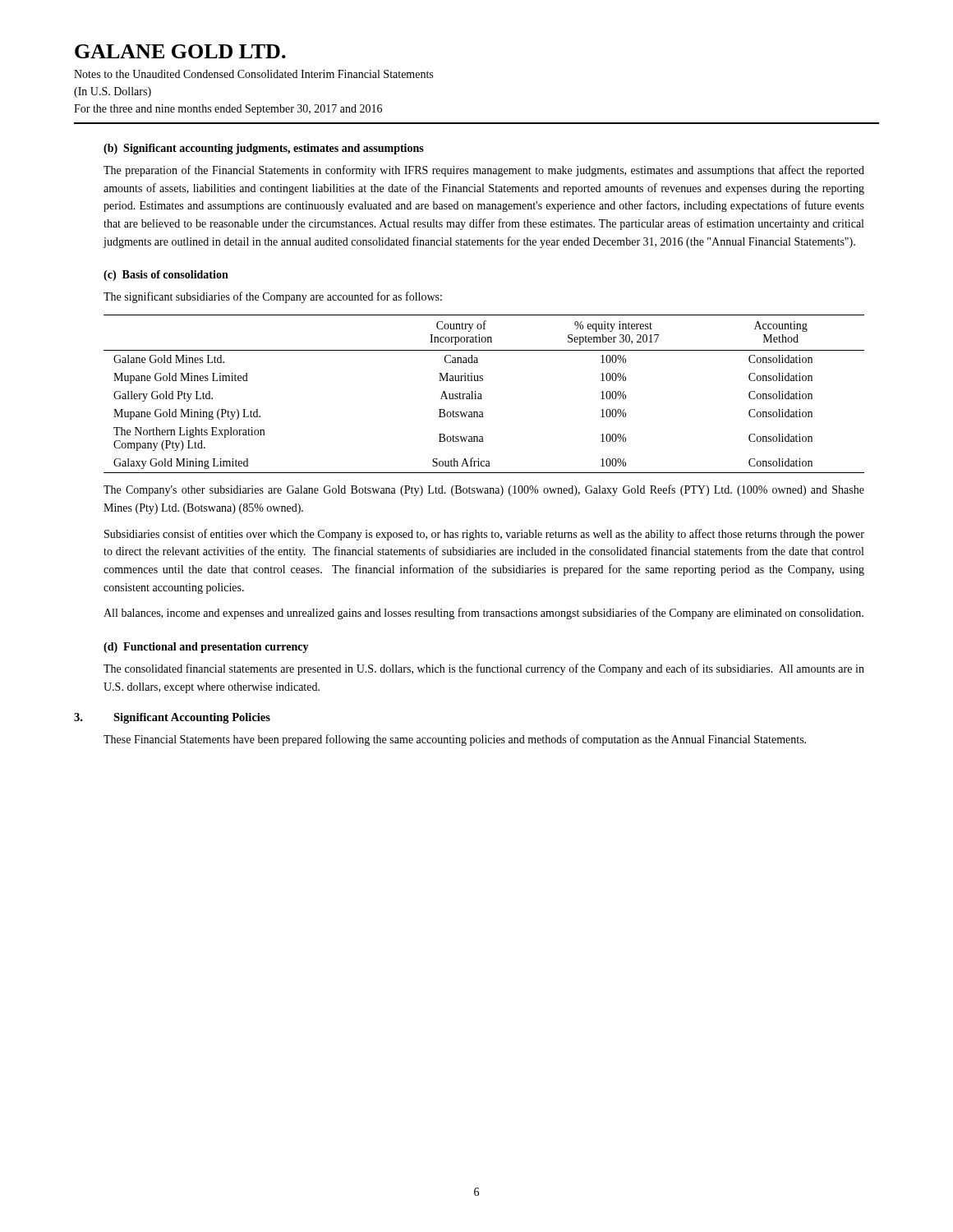
Task: Locate the passage starting "(b) Significant accounting judgments, estimates and assumptions"
Action: 264,148
